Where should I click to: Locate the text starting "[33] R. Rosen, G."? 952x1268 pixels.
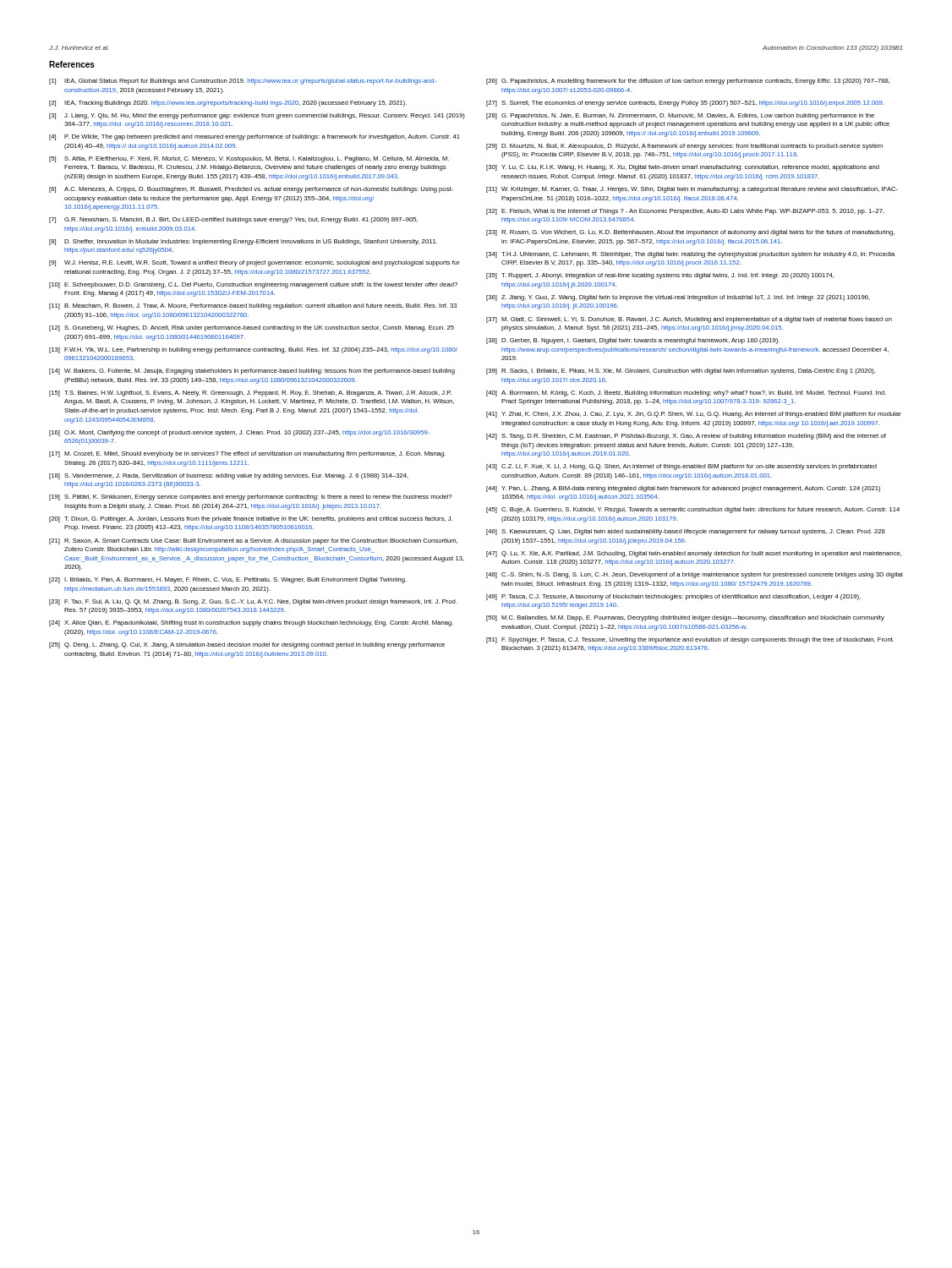click(x=695, y=237)
